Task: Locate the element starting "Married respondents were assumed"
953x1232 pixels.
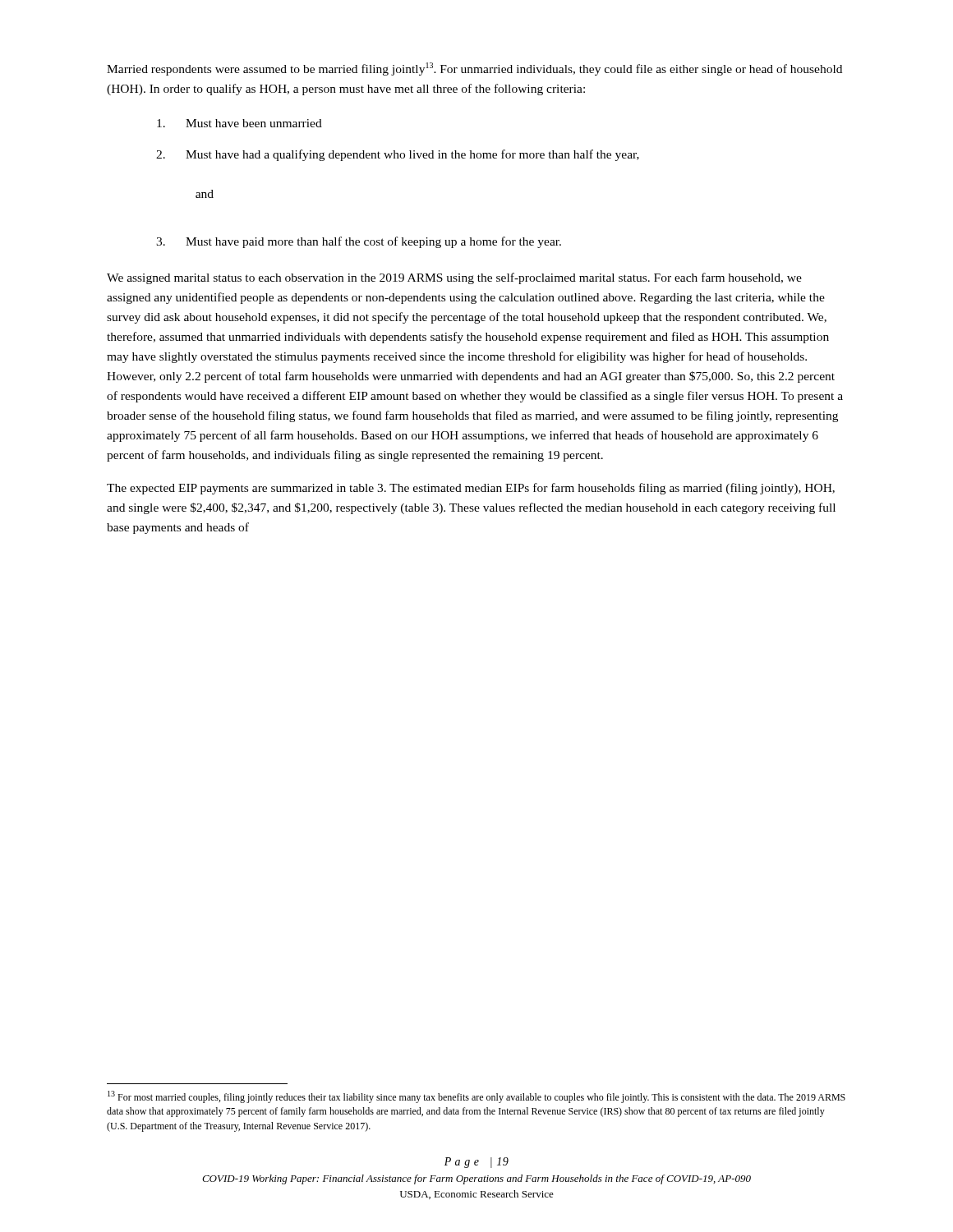Action: [475, 78]
